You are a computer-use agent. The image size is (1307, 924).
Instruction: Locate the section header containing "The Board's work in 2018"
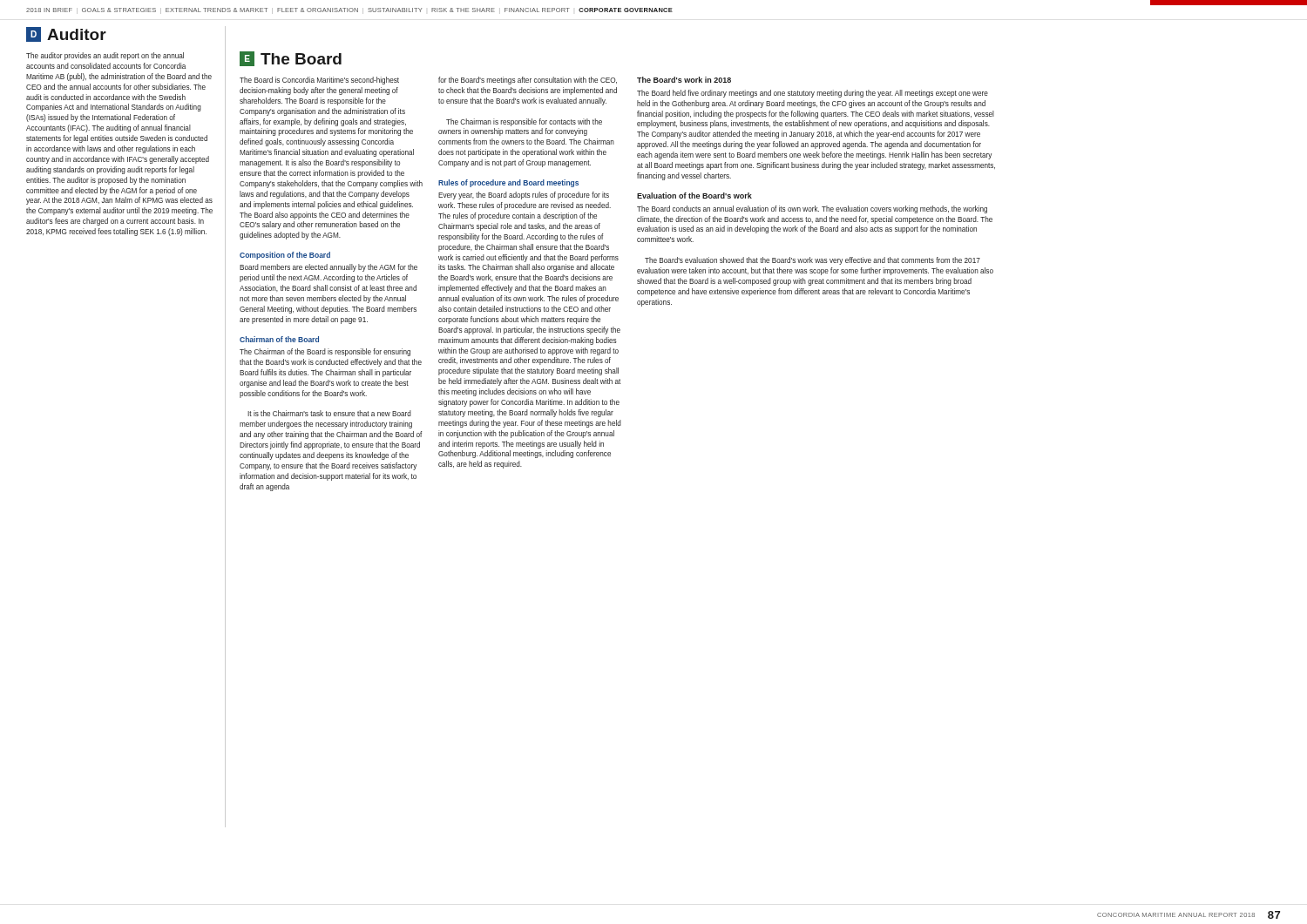click(x=684, y=80)
